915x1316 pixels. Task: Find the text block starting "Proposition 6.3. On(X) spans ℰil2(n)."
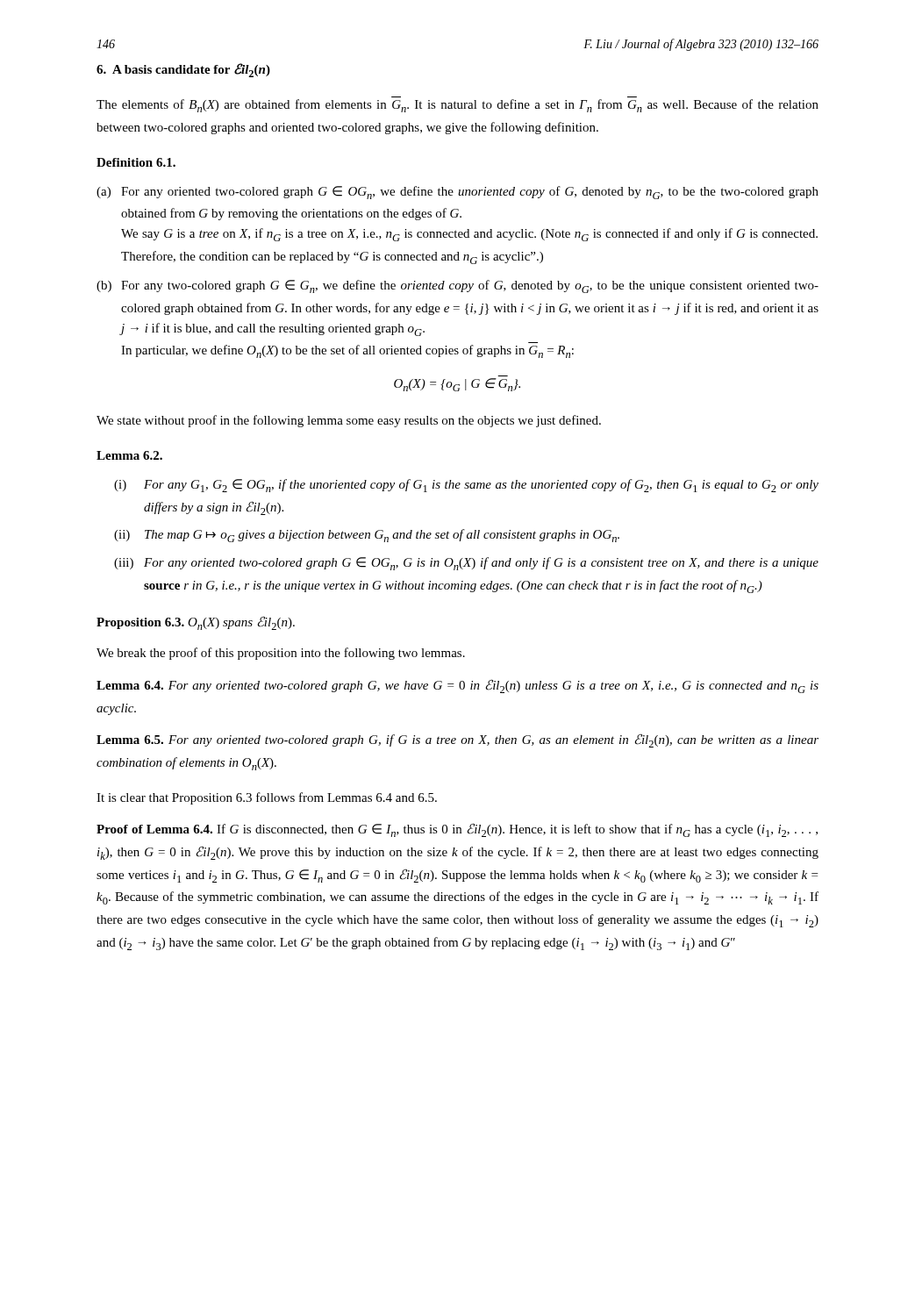pos(196,623)
